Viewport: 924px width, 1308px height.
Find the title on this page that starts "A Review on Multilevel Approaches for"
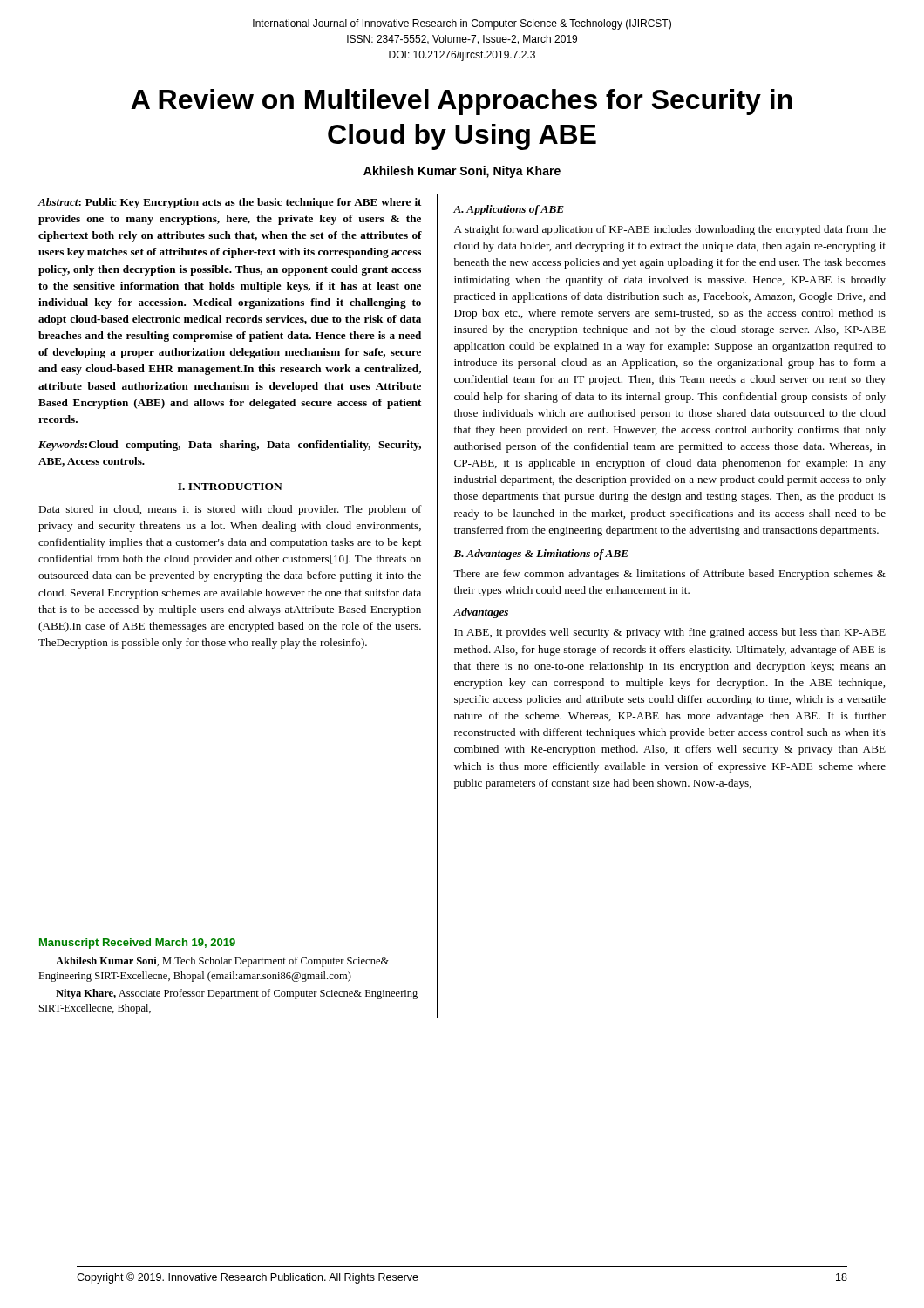click(x=462, y=117)
